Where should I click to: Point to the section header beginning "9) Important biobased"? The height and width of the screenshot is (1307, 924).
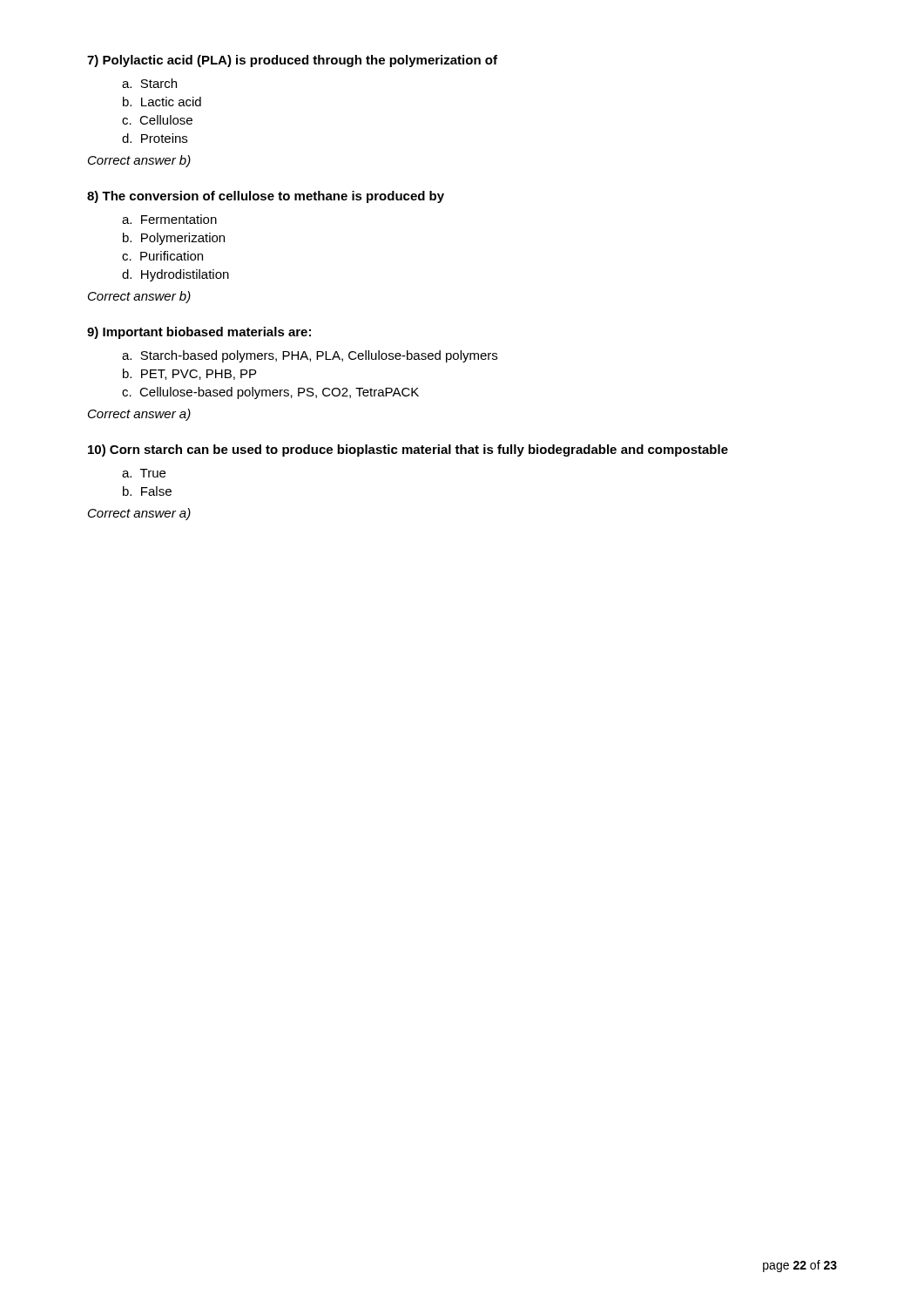point(200,332)
